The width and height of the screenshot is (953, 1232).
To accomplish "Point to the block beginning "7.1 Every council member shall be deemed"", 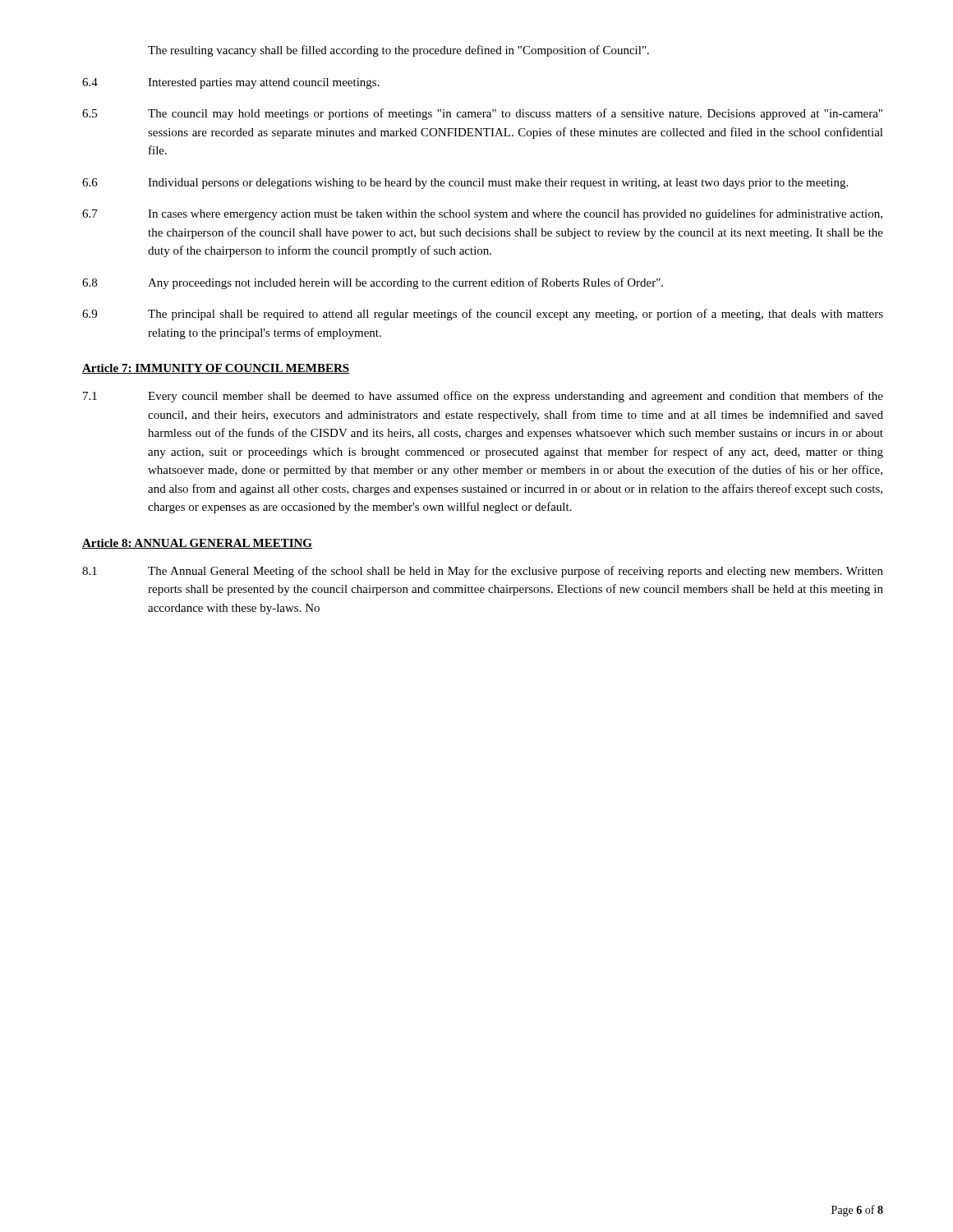I will click(483, 452).
